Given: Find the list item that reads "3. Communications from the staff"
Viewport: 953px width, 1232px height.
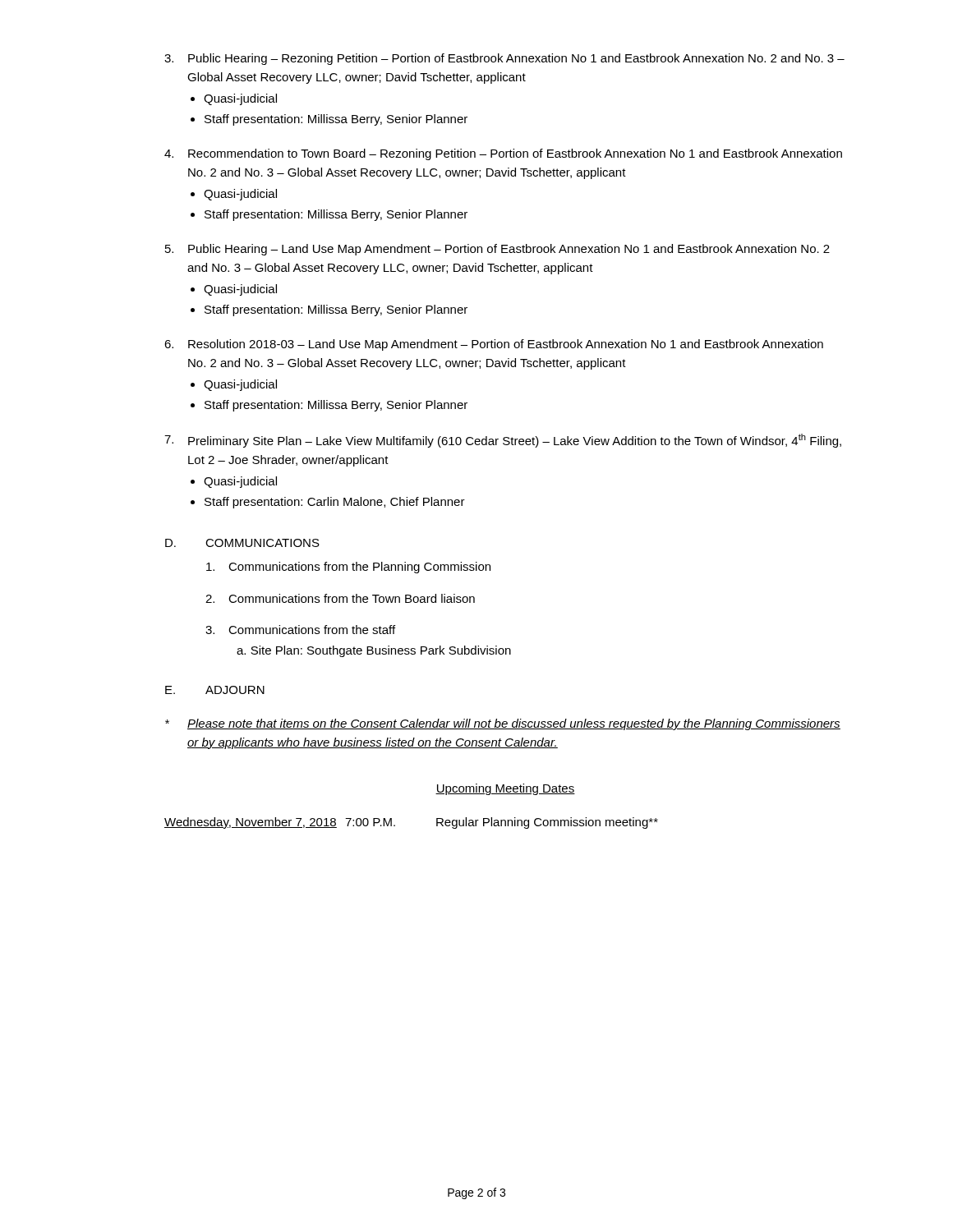Looking at the screenshot, I should pos(300,630).
